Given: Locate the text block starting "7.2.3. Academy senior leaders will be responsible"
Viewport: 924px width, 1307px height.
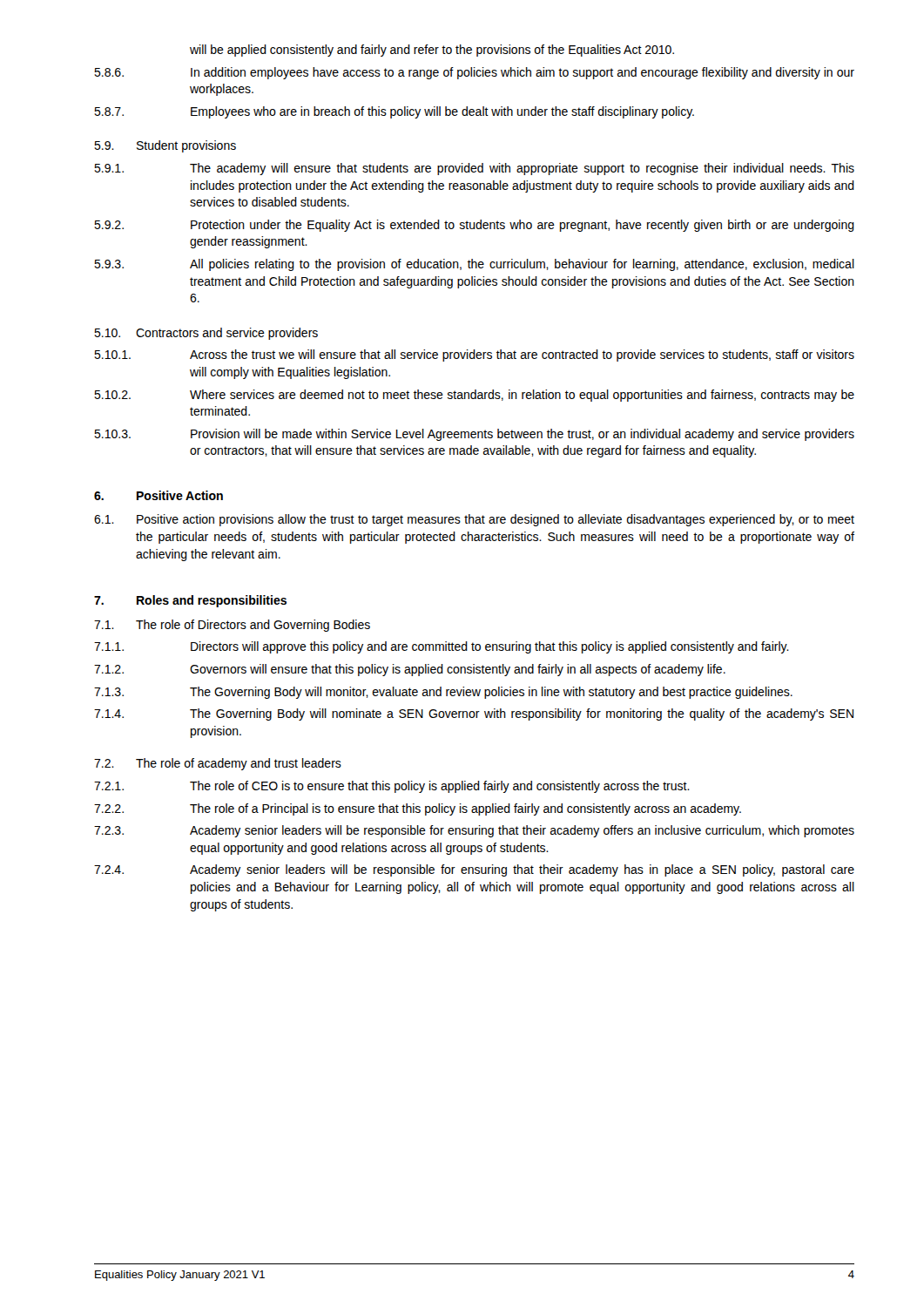Looking at the screenshot, I should [x=474, y=840].
